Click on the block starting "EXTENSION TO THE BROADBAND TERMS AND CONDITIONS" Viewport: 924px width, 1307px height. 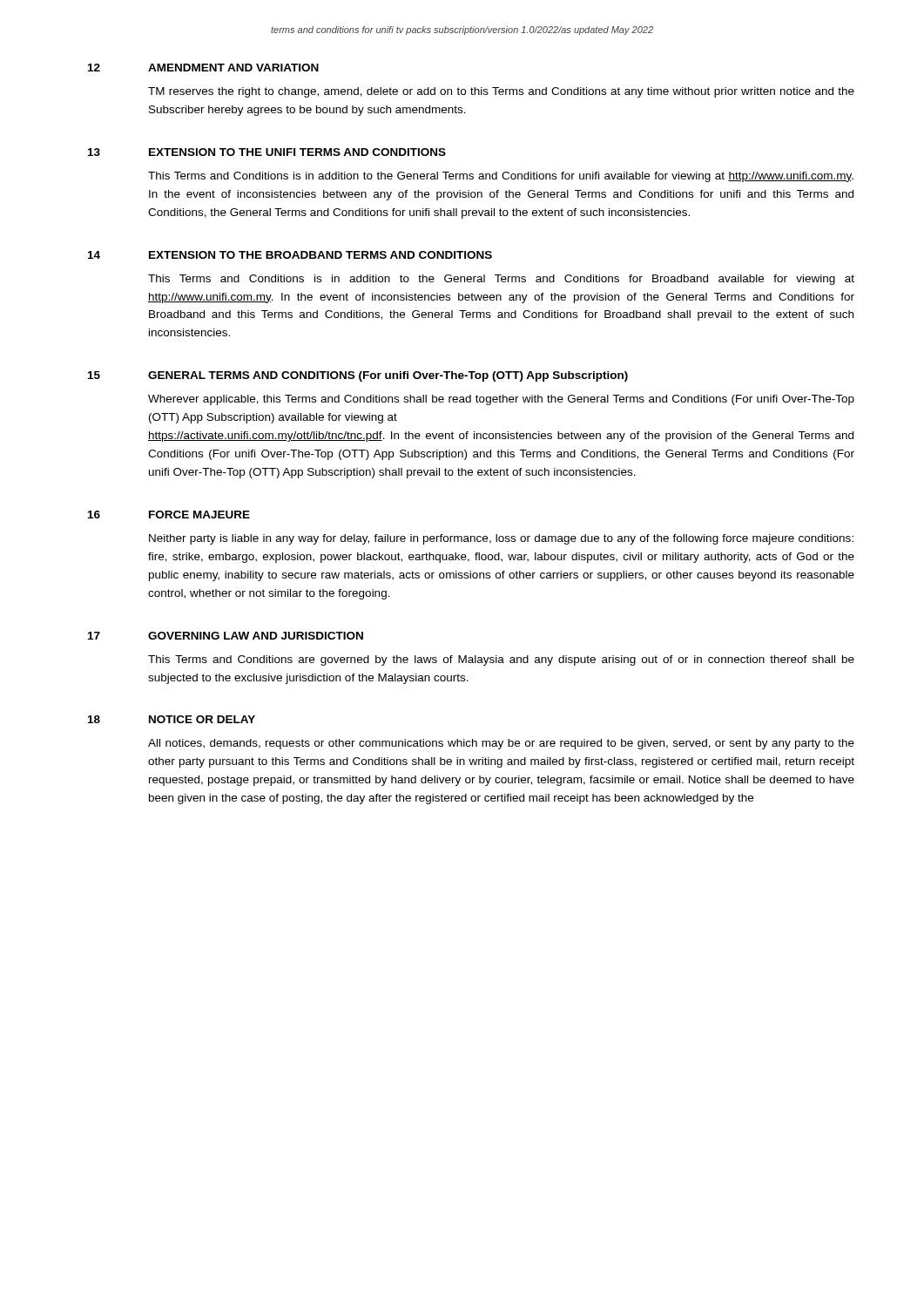coord(320,254)
